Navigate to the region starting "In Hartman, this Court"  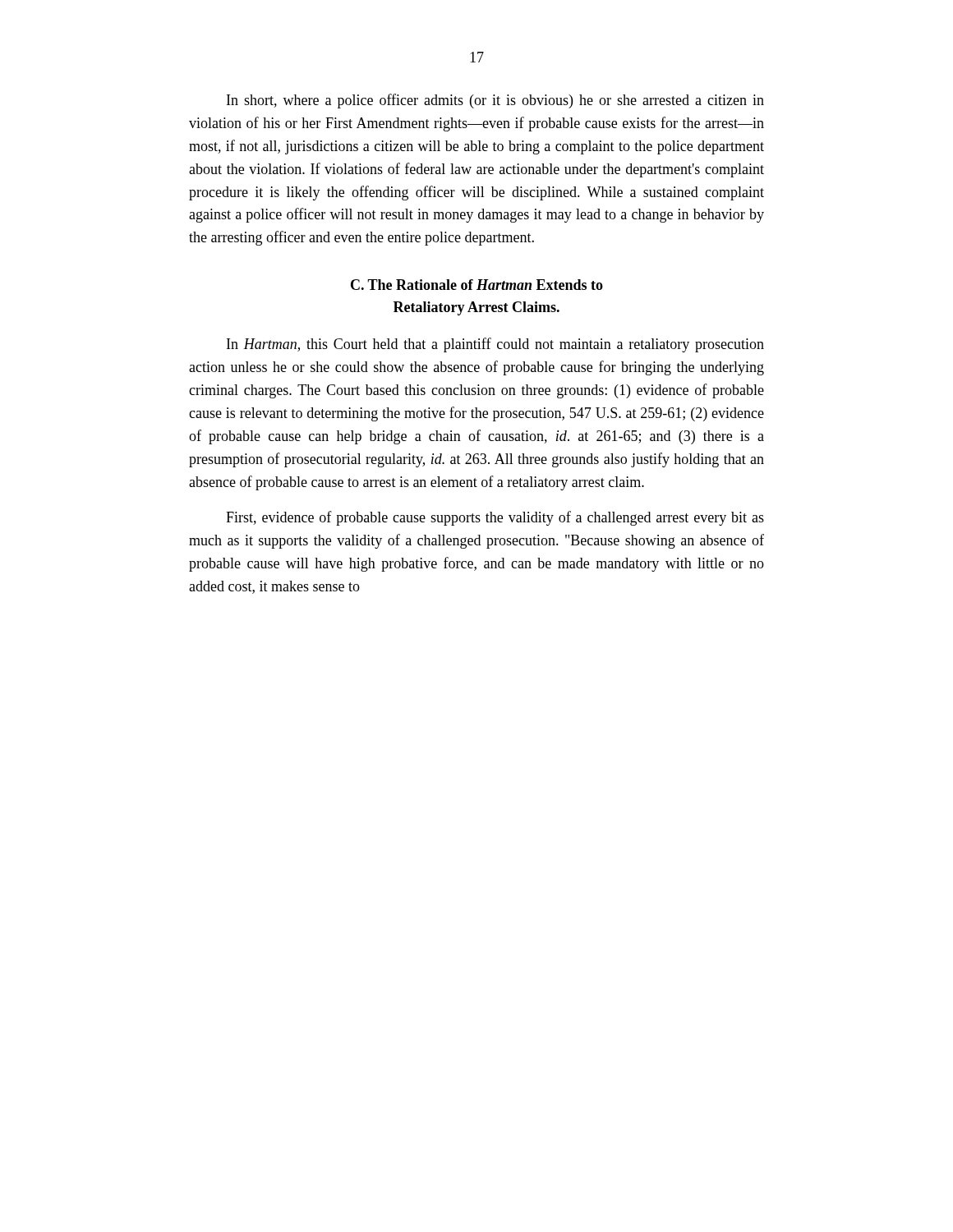coord(476,413)
